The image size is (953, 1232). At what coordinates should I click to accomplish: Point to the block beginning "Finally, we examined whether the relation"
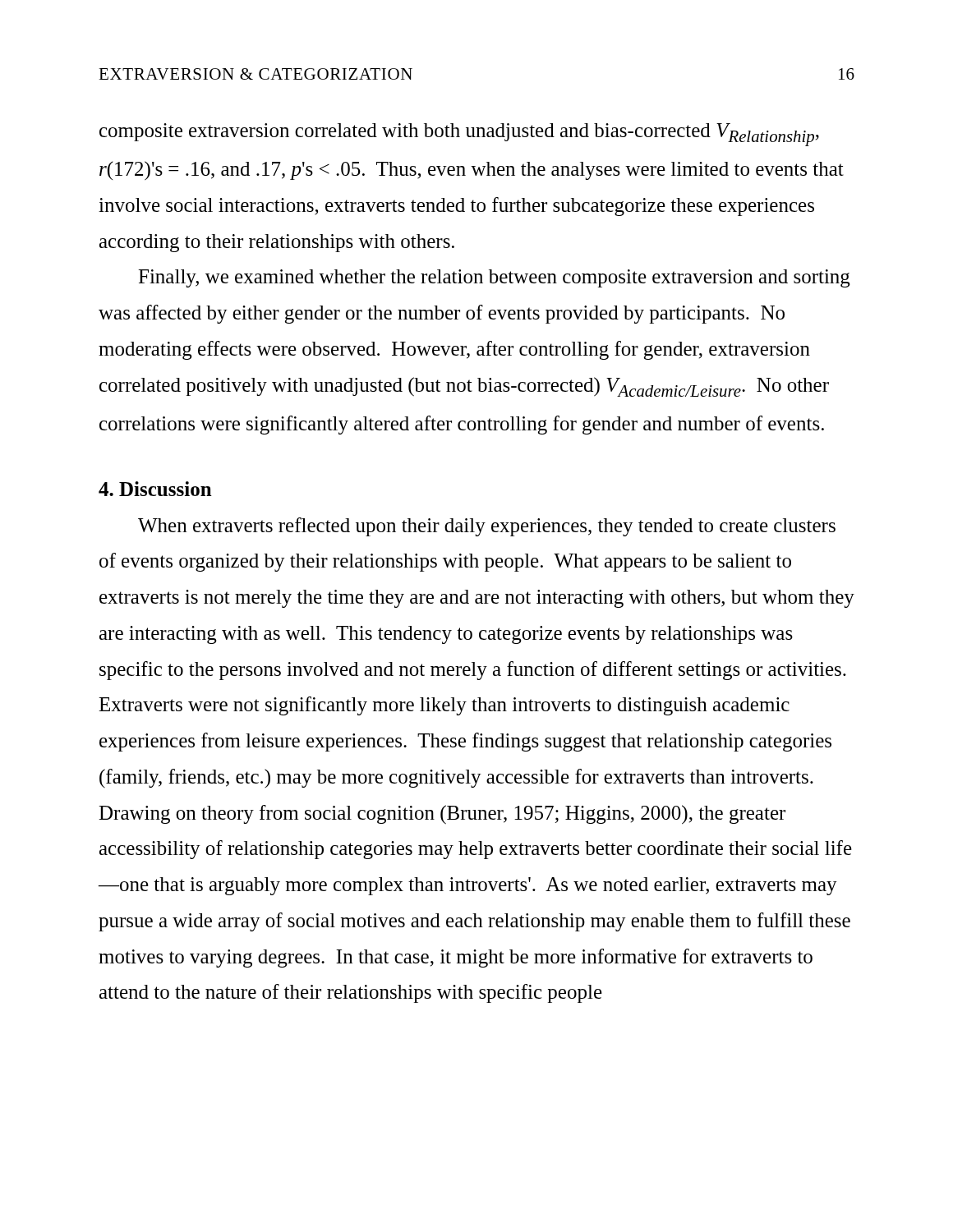pyautogui.click(x=476, y=350)
